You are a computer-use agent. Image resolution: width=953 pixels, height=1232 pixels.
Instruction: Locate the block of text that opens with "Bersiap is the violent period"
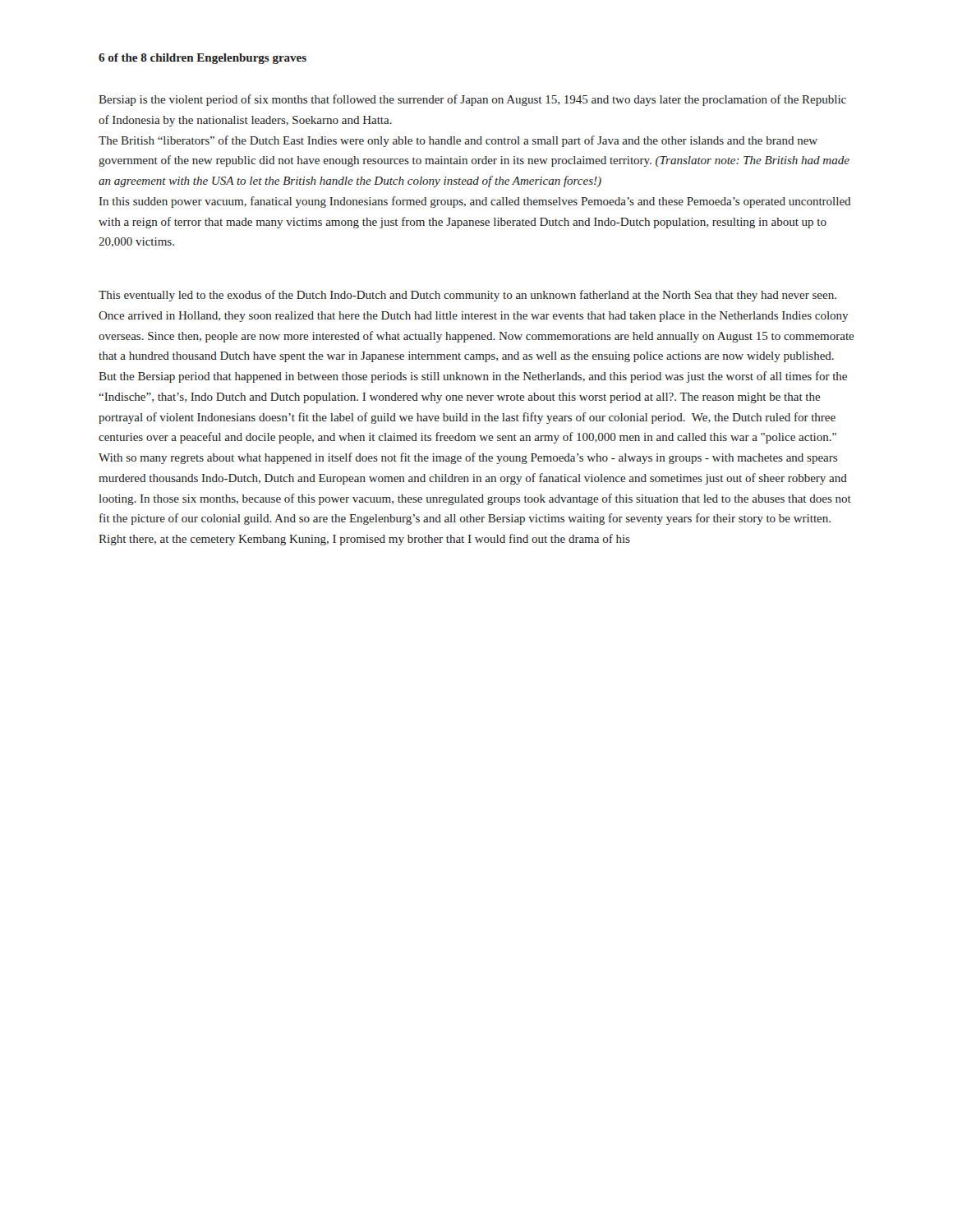(x=475, y=171)
